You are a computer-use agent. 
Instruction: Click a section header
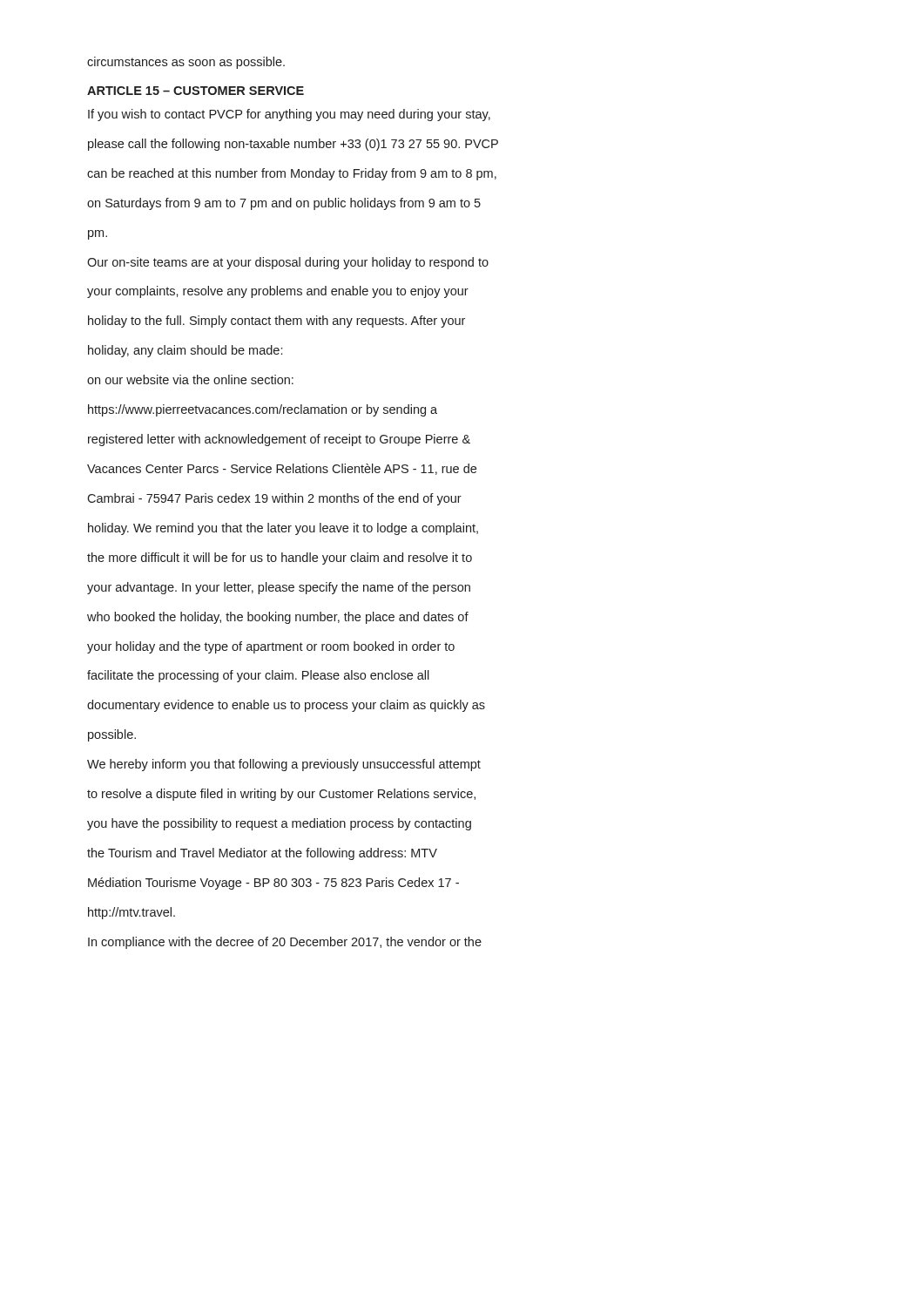pyautogui.click(x=196, y=91)
